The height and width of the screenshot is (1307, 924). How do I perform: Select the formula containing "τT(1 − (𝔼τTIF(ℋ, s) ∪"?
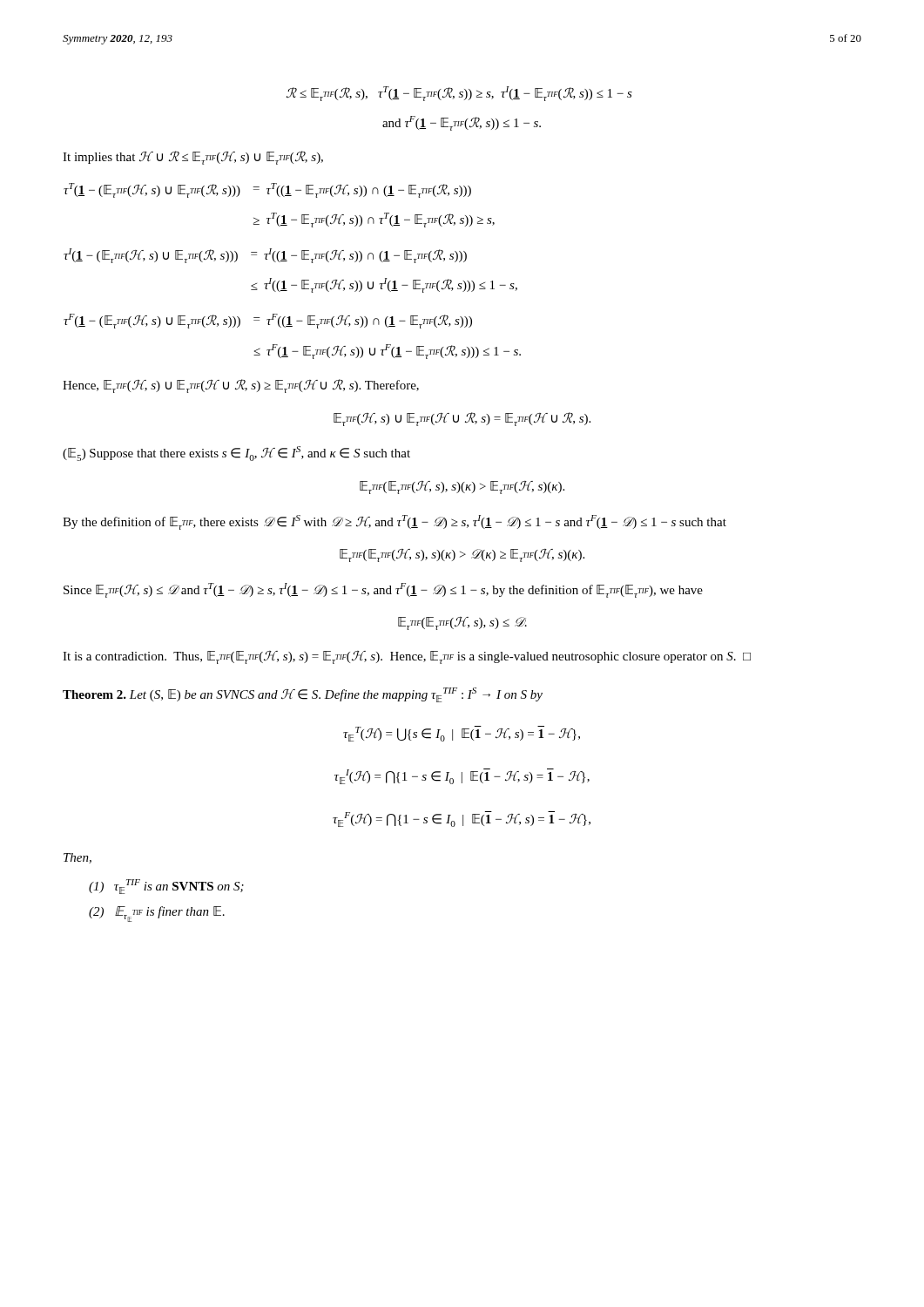point(279,205)
